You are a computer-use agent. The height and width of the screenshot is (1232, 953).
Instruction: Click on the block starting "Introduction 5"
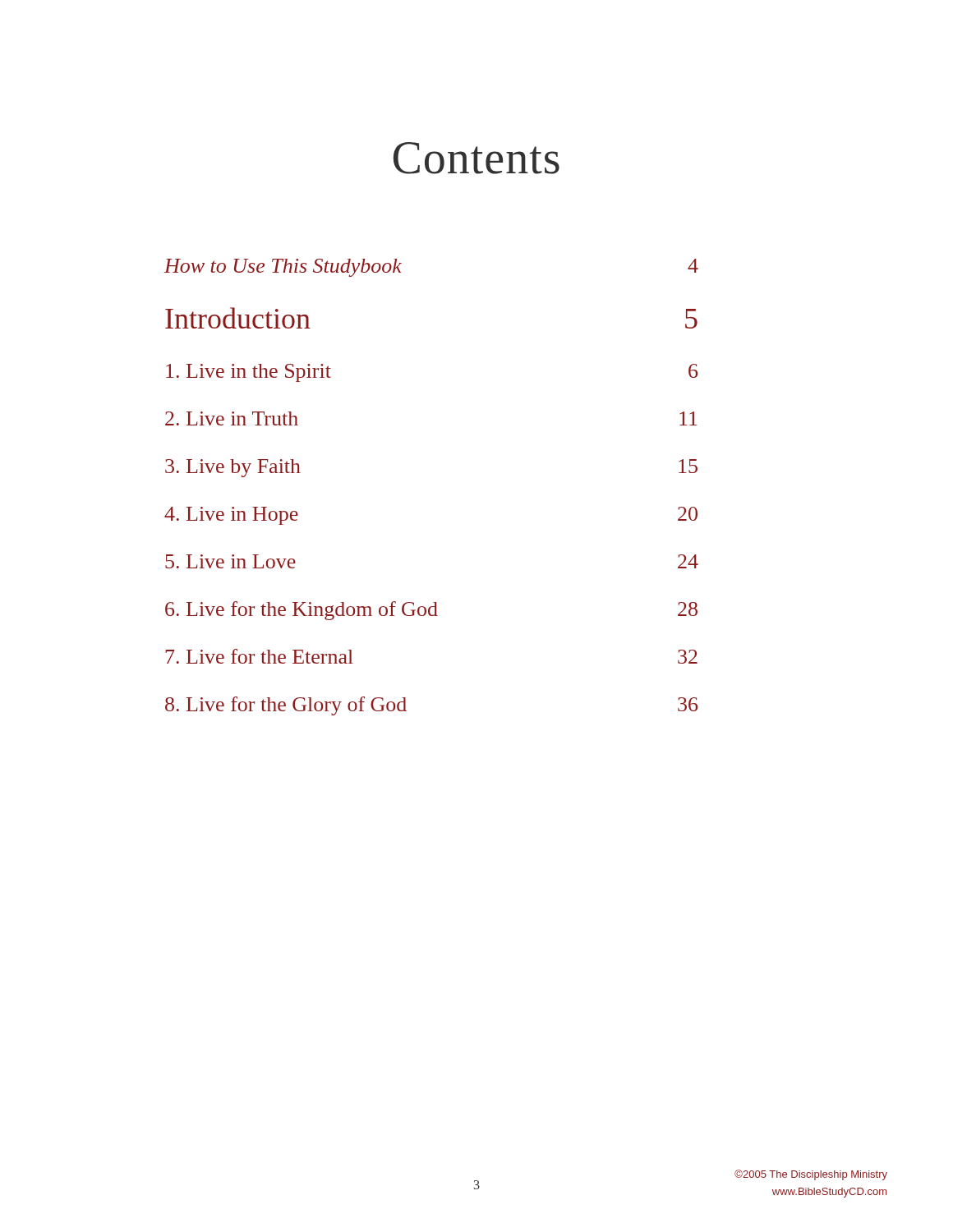click(239, 317)
